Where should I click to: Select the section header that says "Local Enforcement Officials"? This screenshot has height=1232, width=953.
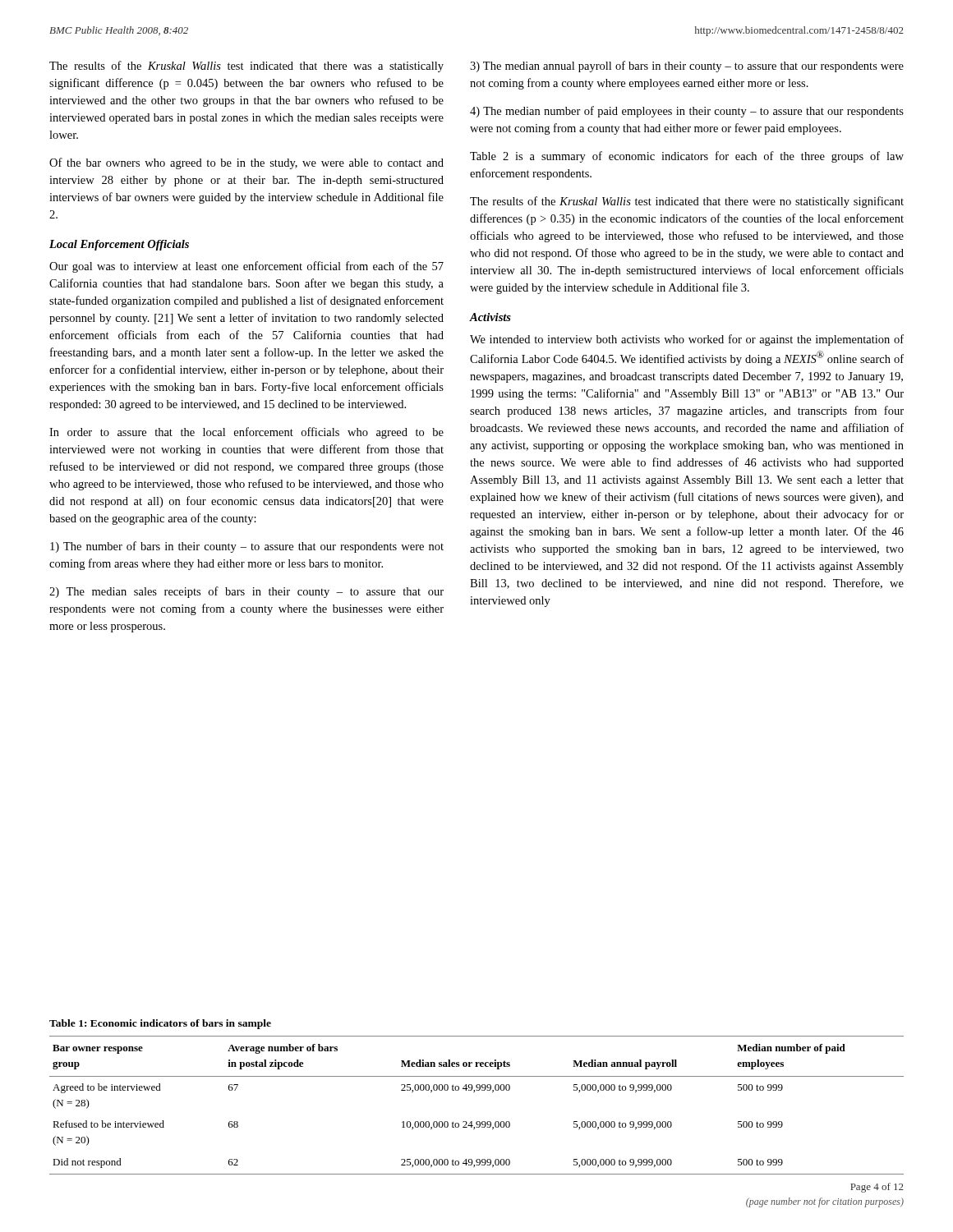pyautogui.click(x=119, y=244)
